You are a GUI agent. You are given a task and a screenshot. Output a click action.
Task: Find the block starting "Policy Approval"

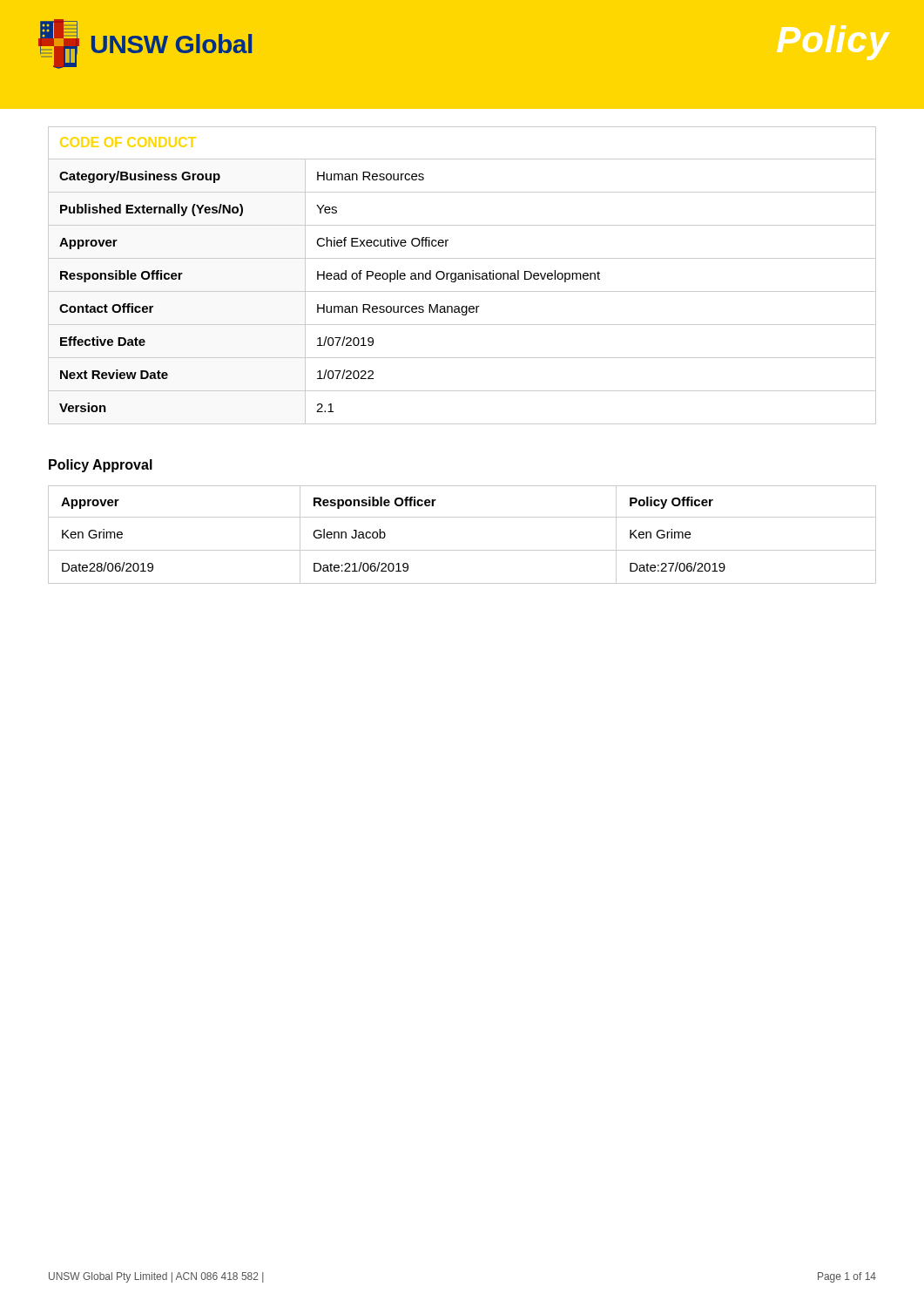pyautogui.click(x=100, y=465)
